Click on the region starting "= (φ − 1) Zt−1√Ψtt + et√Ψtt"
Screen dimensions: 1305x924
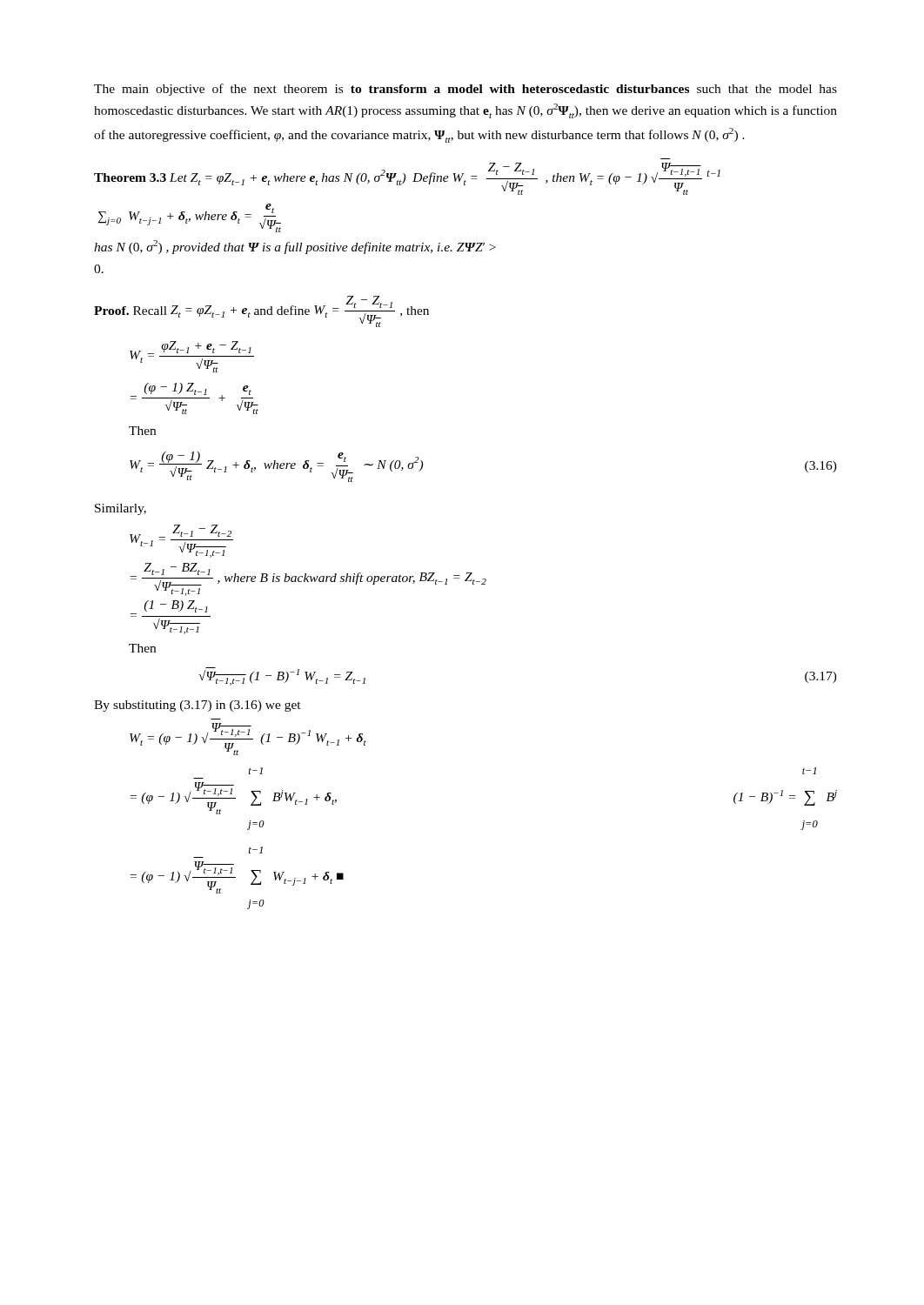pyautogui.click(x=194, y=398)
